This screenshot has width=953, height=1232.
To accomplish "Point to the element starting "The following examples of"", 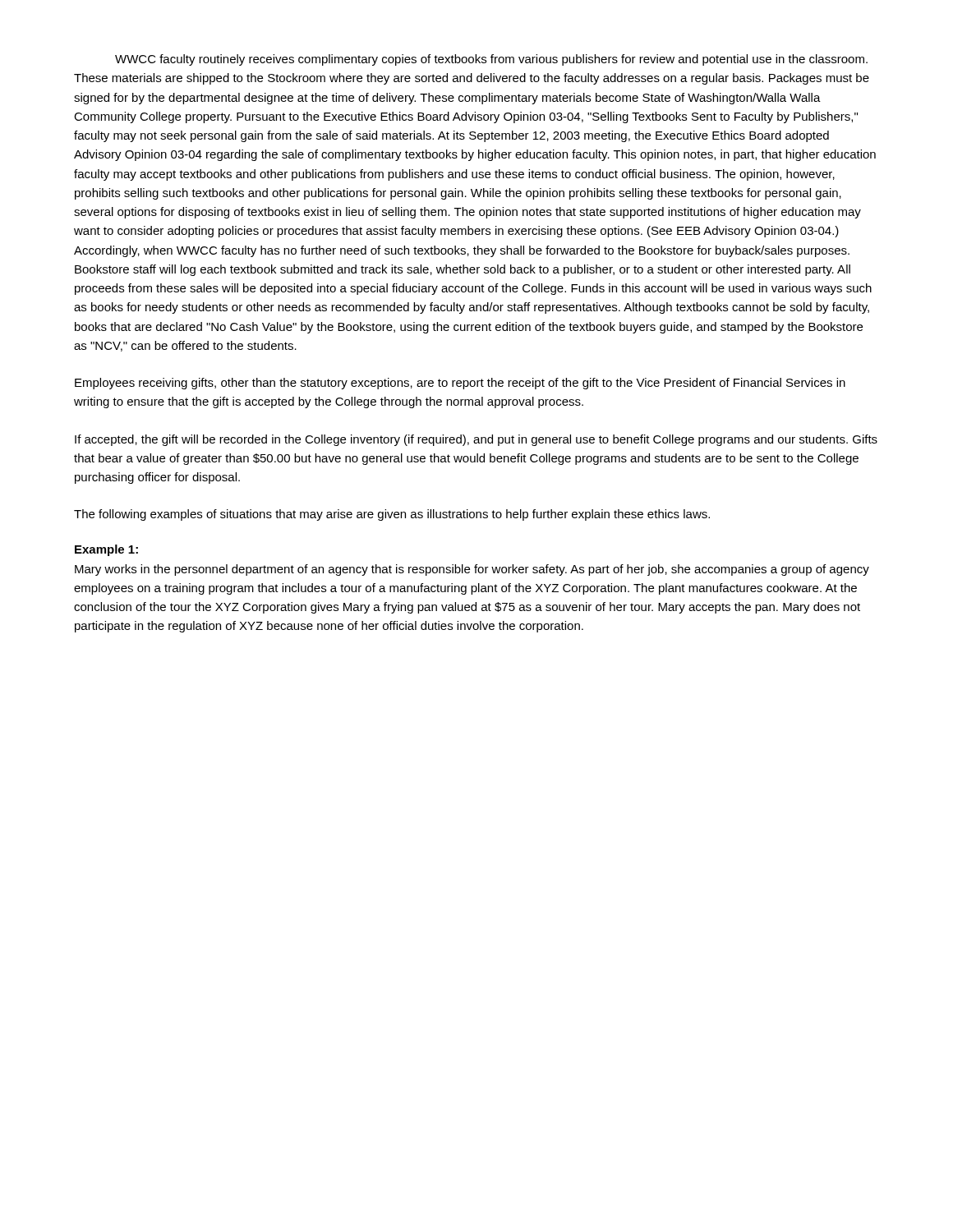I will (x=392, y=514).
